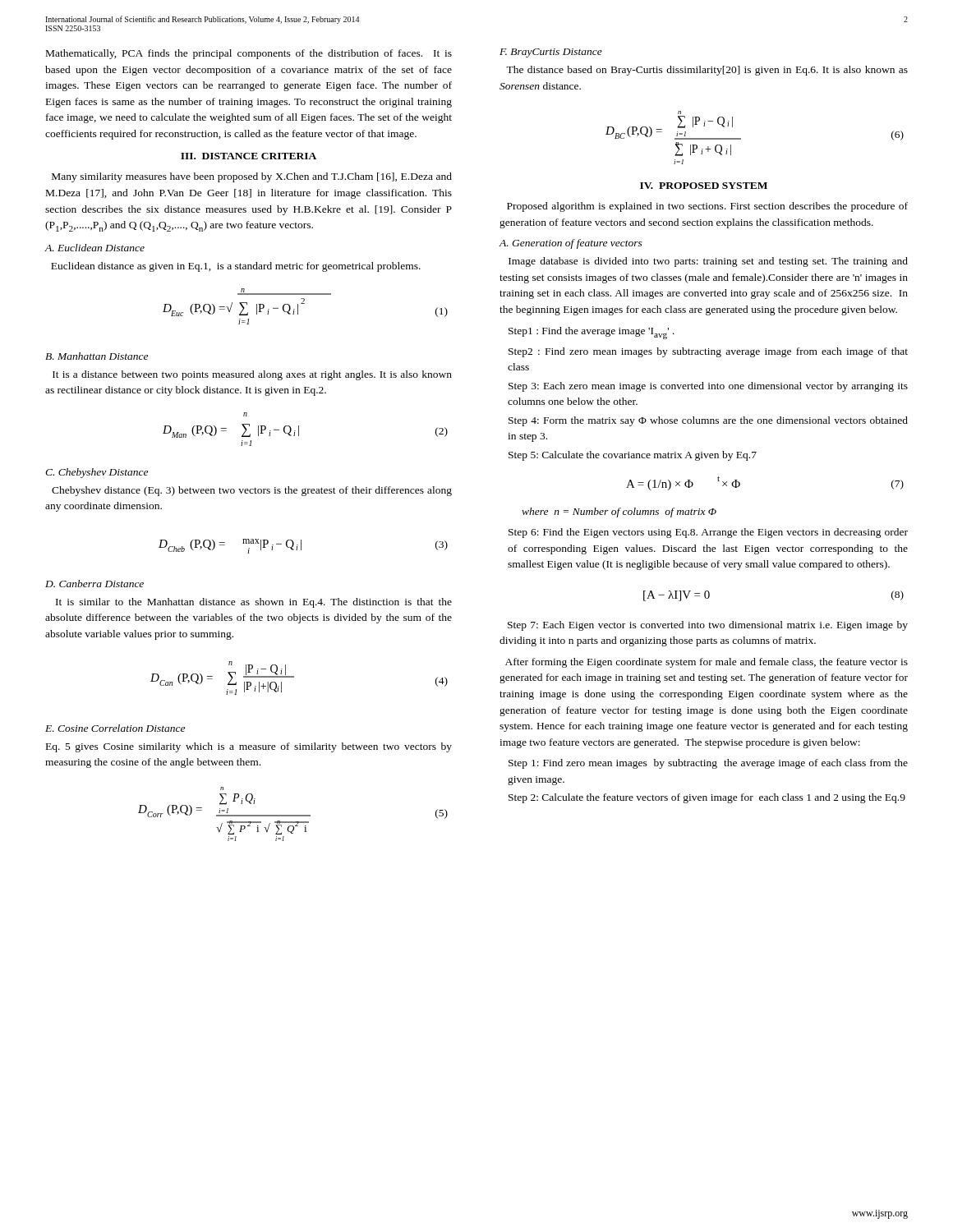The height and width of the screenshot is (1232, 953).
Task: Find the text block starting "Step 1: Find zero mean images"
Action: point(708,771)
